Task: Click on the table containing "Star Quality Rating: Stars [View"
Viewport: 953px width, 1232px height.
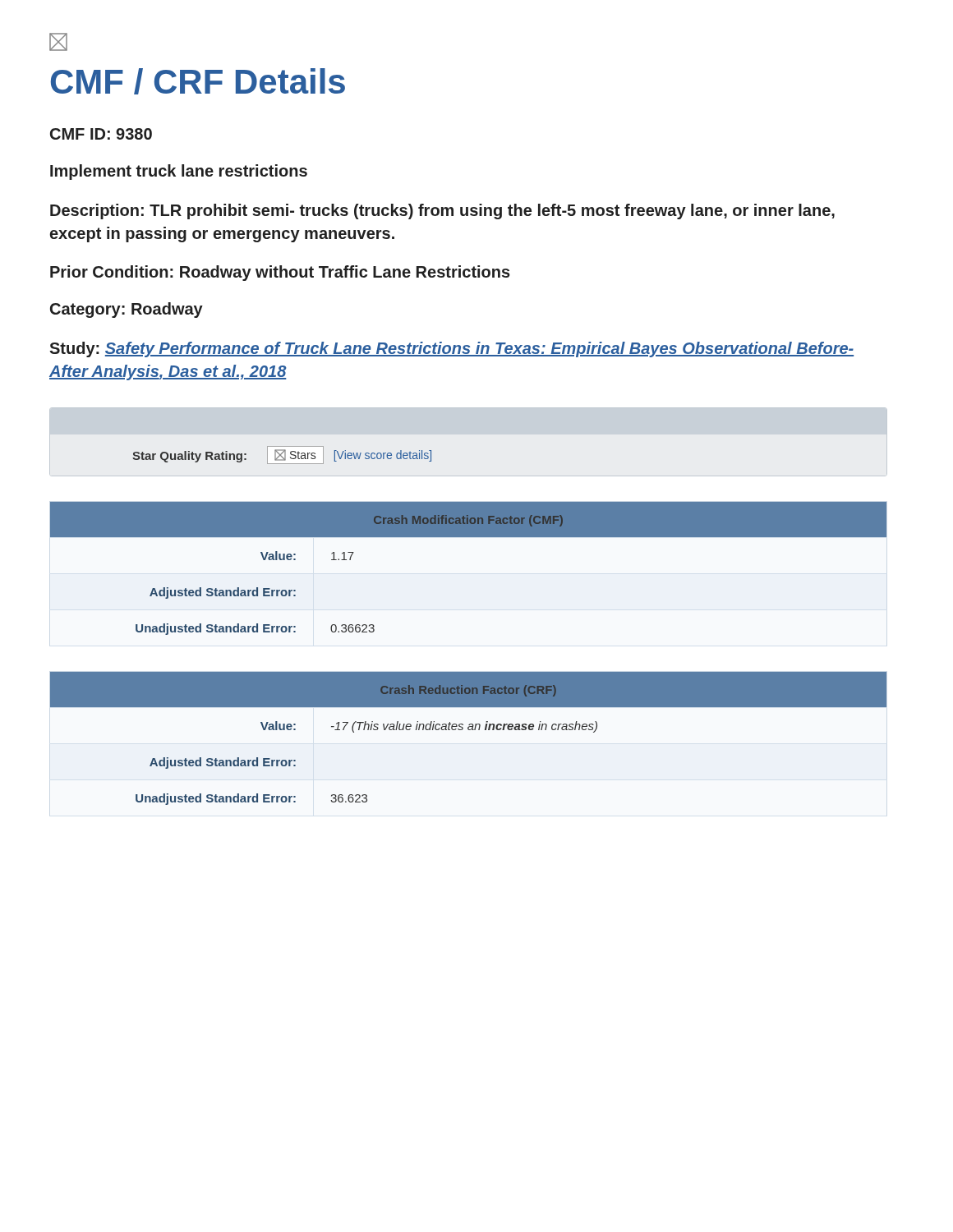Action: (468, 442)
